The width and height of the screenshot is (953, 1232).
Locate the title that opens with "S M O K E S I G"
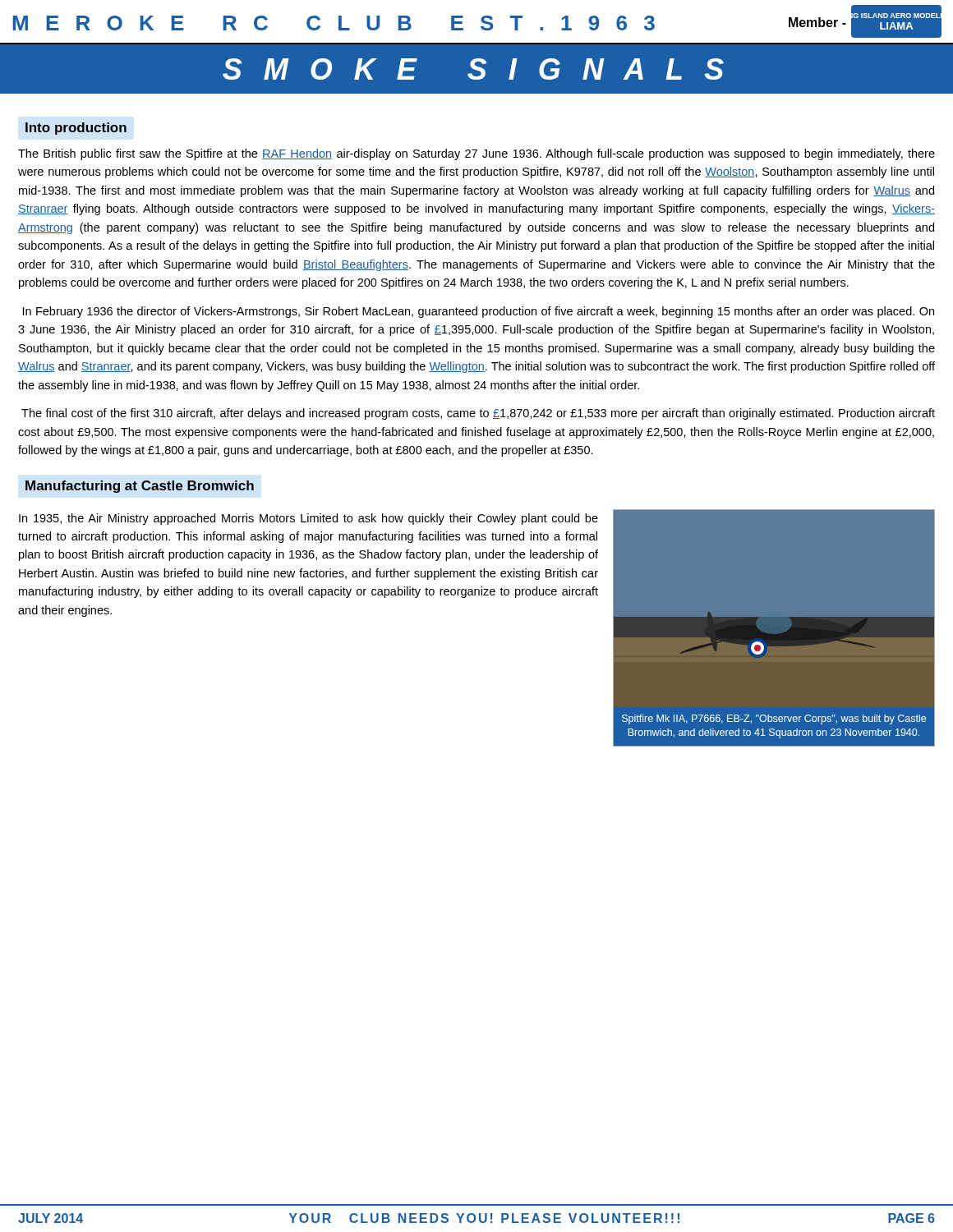[476, 69]
